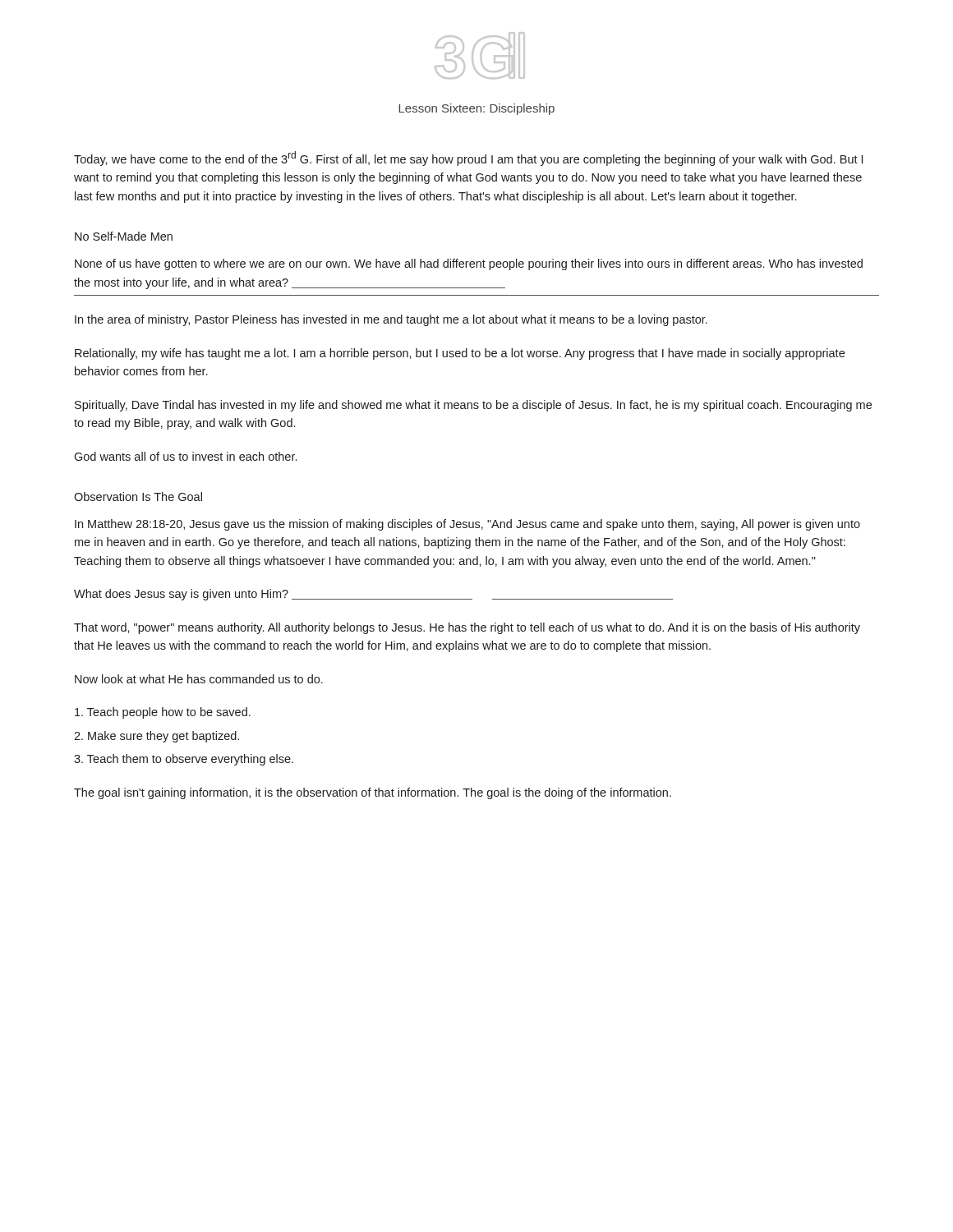953x1232 pixels.
Task: Find the block on this page that starts "In Matthew 28:18-20, Jesus gave us the mission"
Action: click(467, 542)
